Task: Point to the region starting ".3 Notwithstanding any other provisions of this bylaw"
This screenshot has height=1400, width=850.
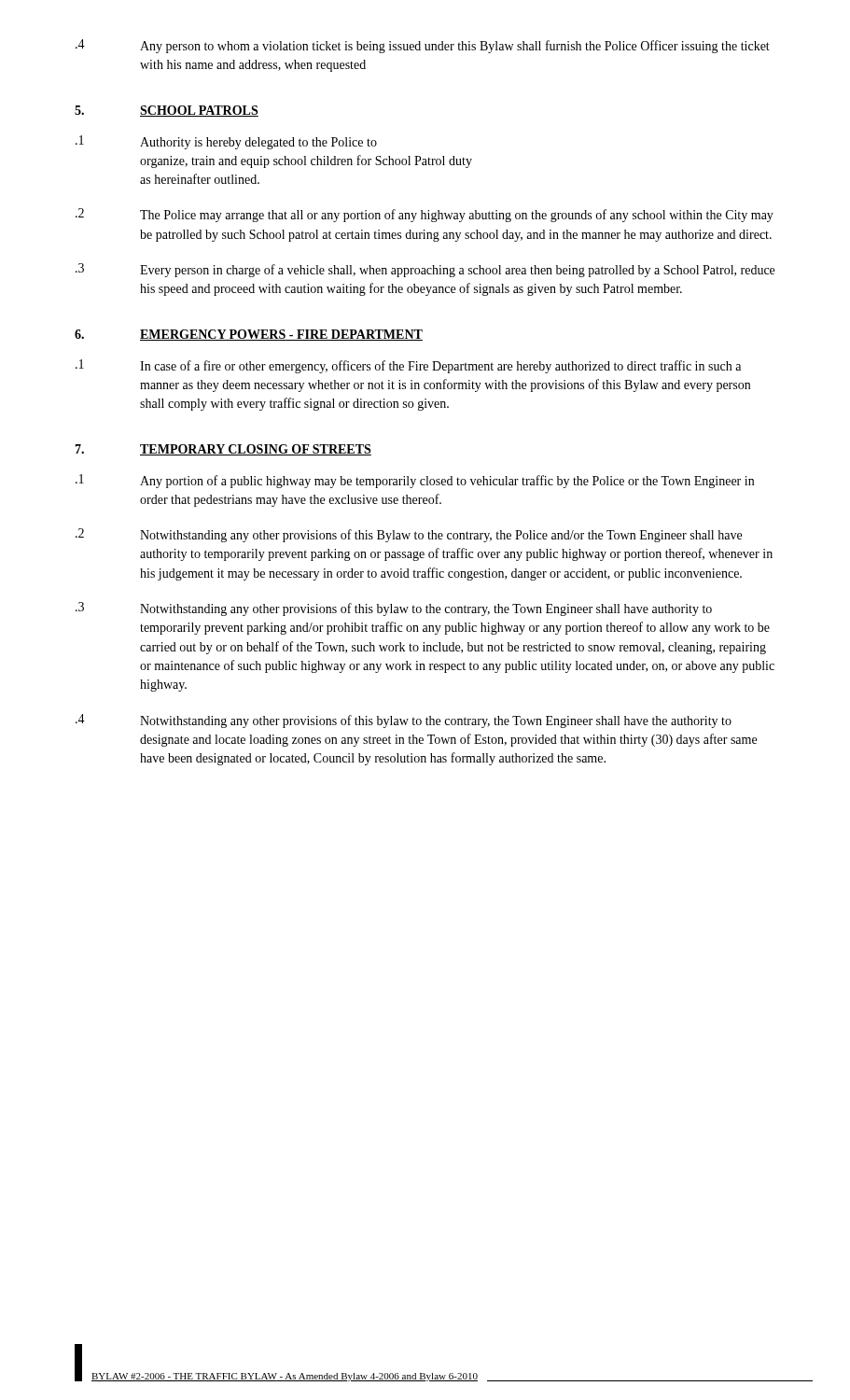Action: tap(425, 648)
